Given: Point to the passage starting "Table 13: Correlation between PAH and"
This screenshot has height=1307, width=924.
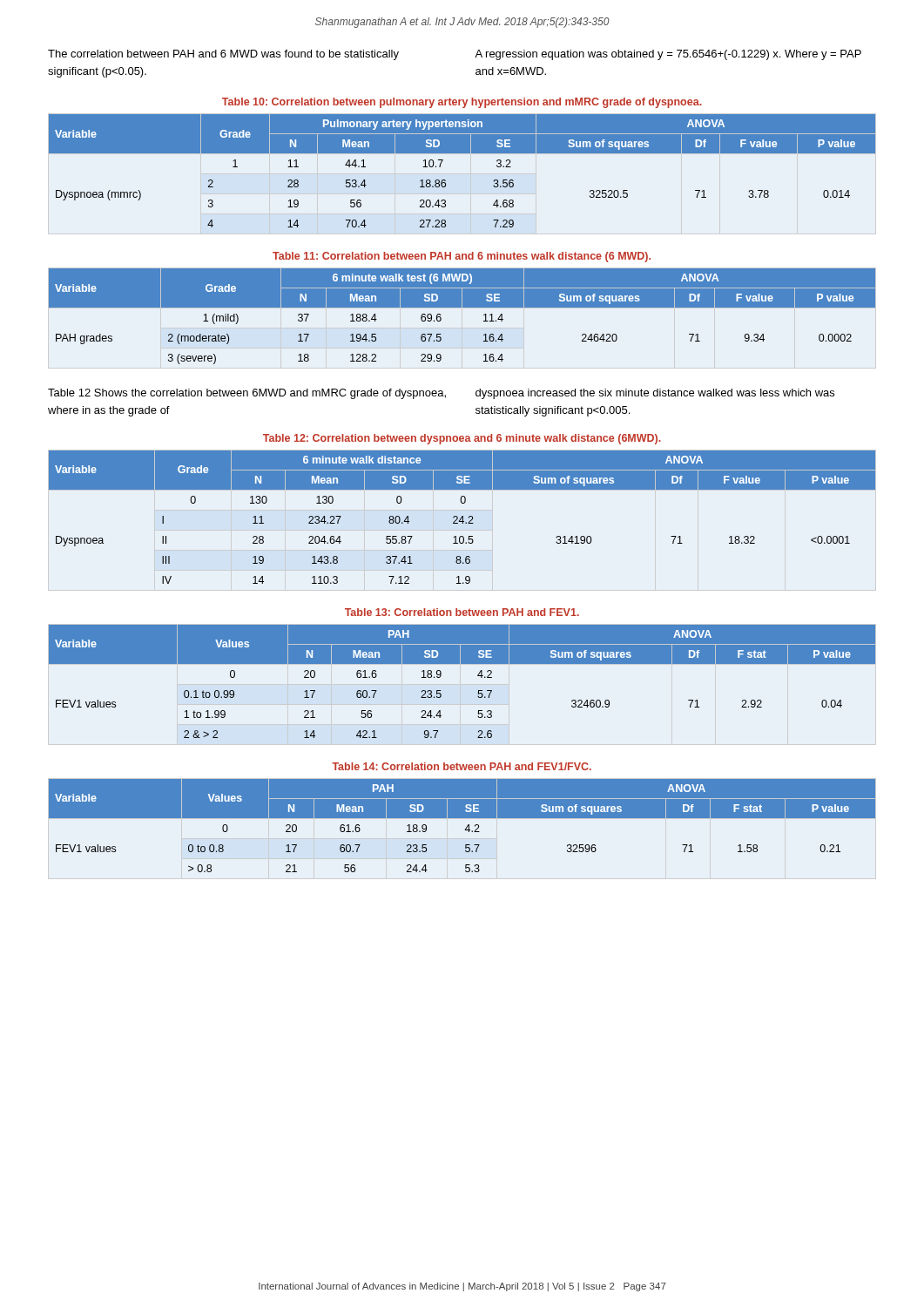Looking at the screenshot, I should tap(462, 612).
